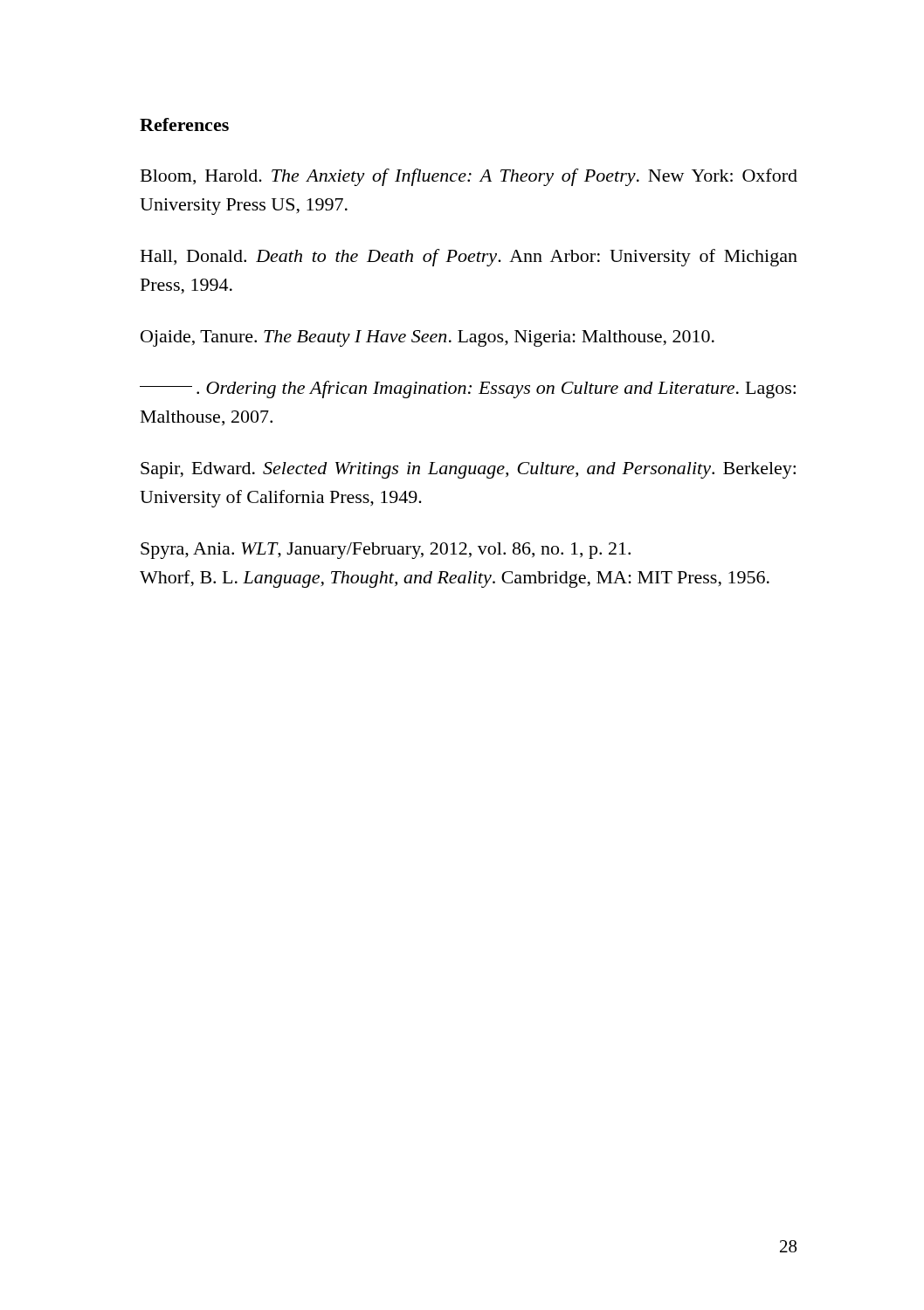Click the passage that begins "Spyra, Ania. WLT, January/February, 2012, vol."
This screenshot has width=924, height=1310.
point(455,562)
